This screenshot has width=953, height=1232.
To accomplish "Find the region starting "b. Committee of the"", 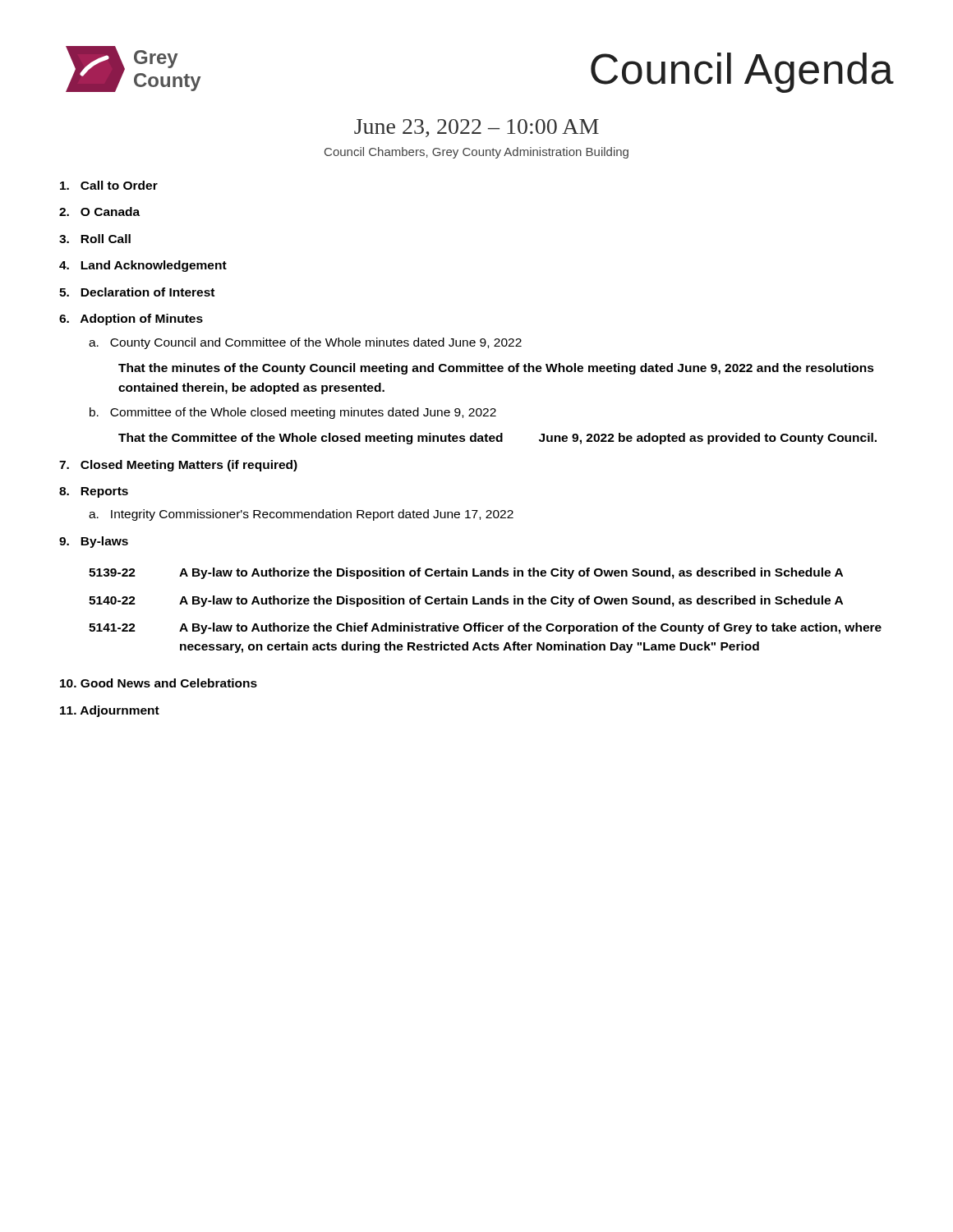I will pos(293,412).
